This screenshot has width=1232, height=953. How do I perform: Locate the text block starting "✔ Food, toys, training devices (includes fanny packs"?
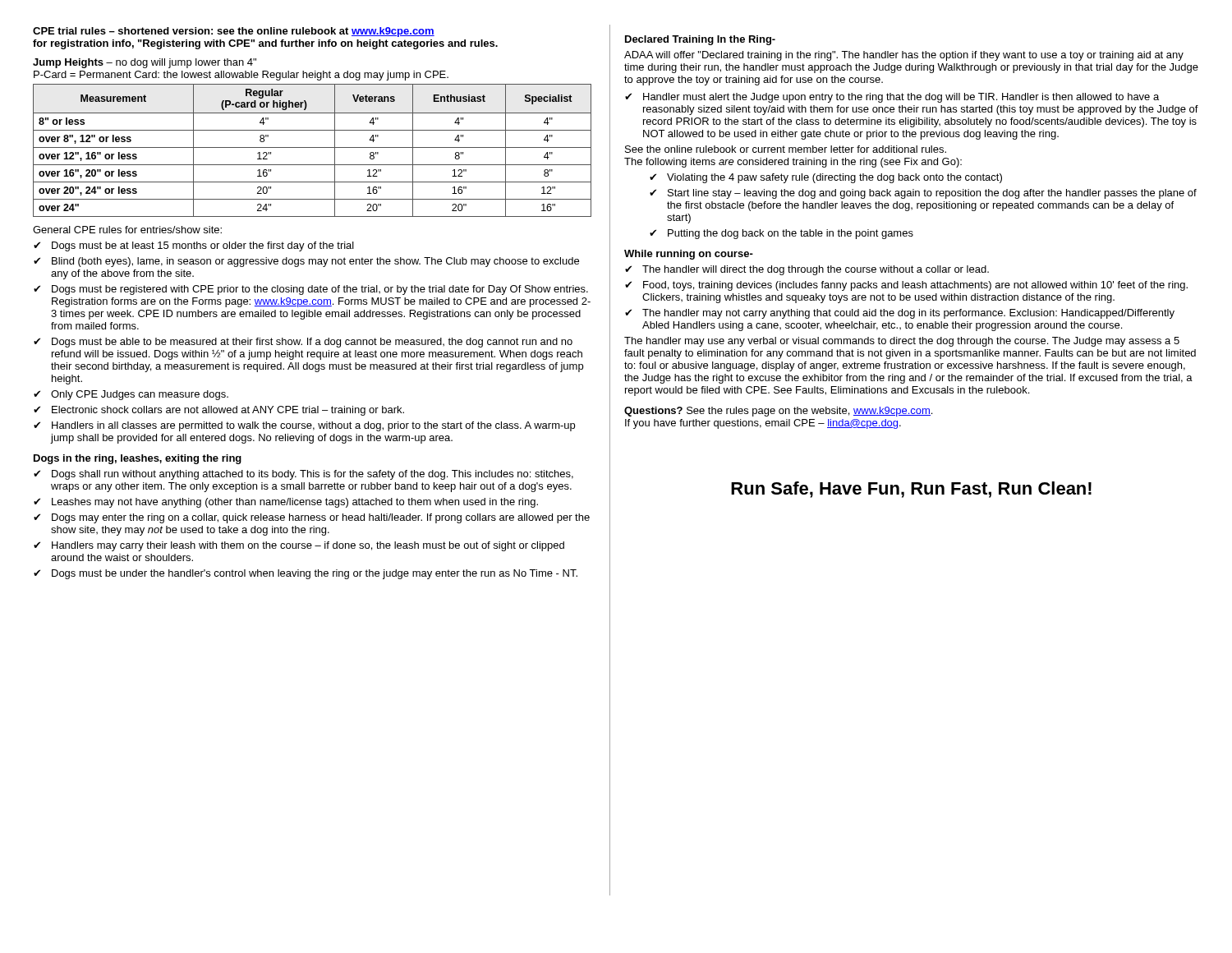coord(912,291)
